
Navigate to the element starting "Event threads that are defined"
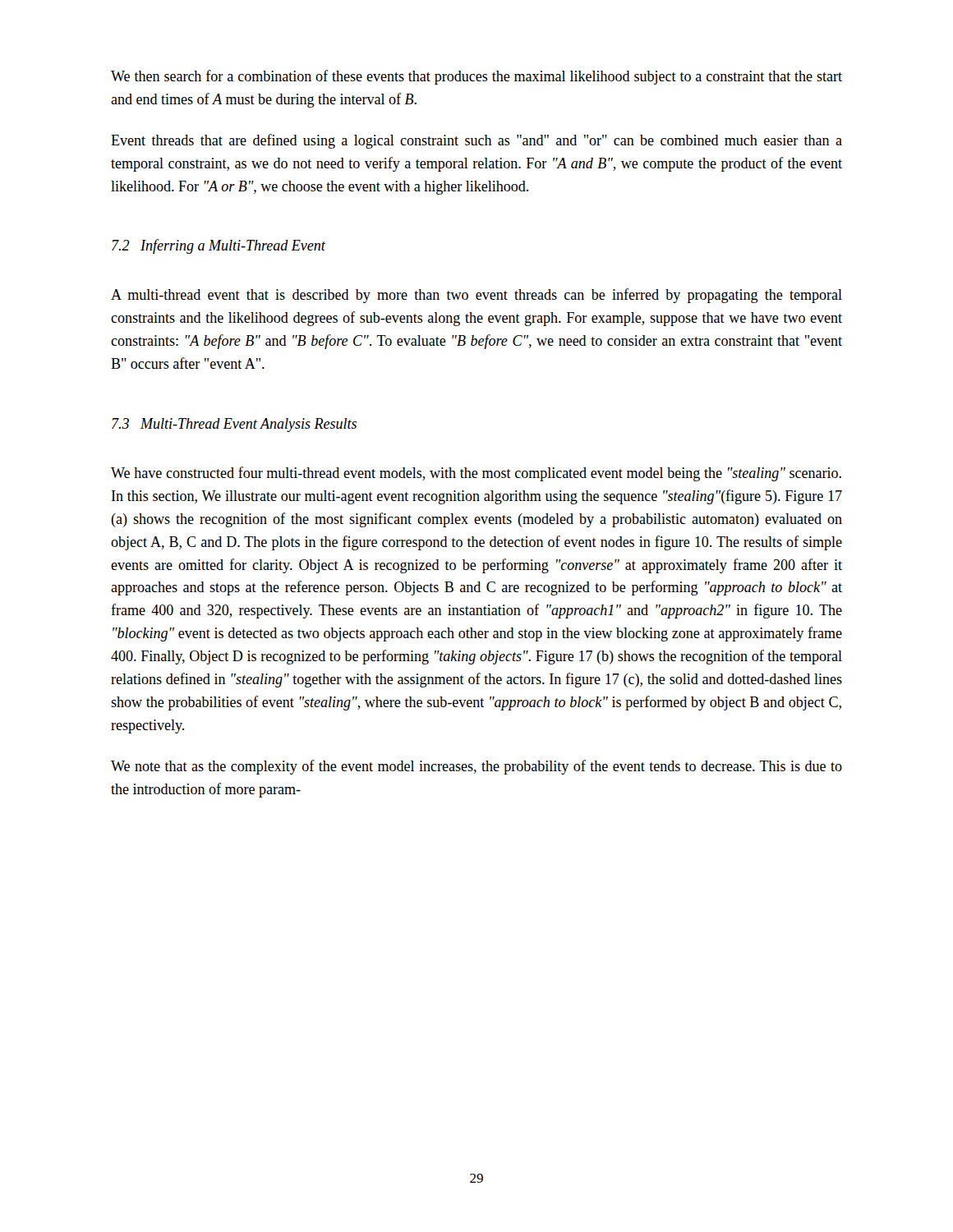tap(476, 163)
